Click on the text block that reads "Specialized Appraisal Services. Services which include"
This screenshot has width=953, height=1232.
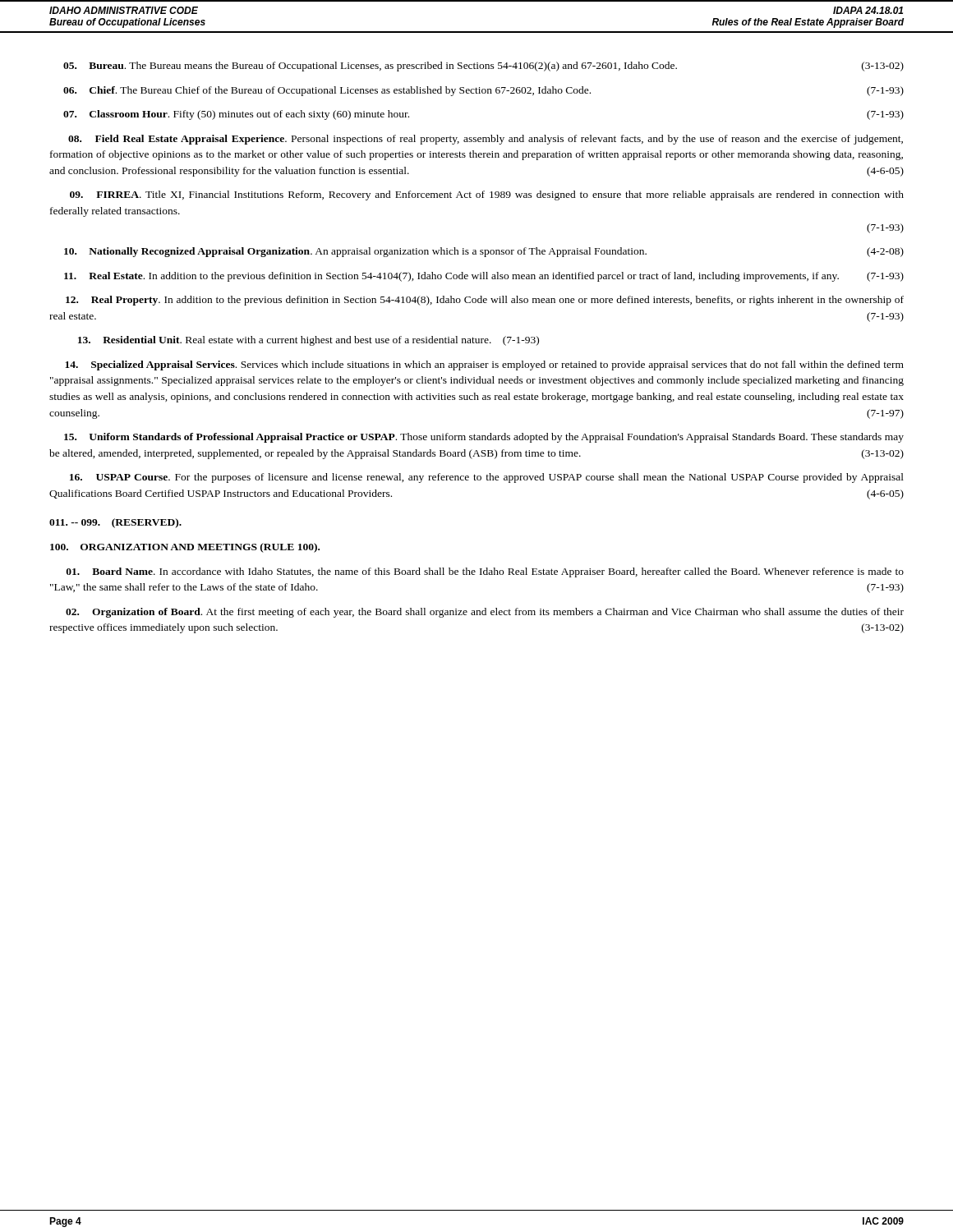pos(476,389)
